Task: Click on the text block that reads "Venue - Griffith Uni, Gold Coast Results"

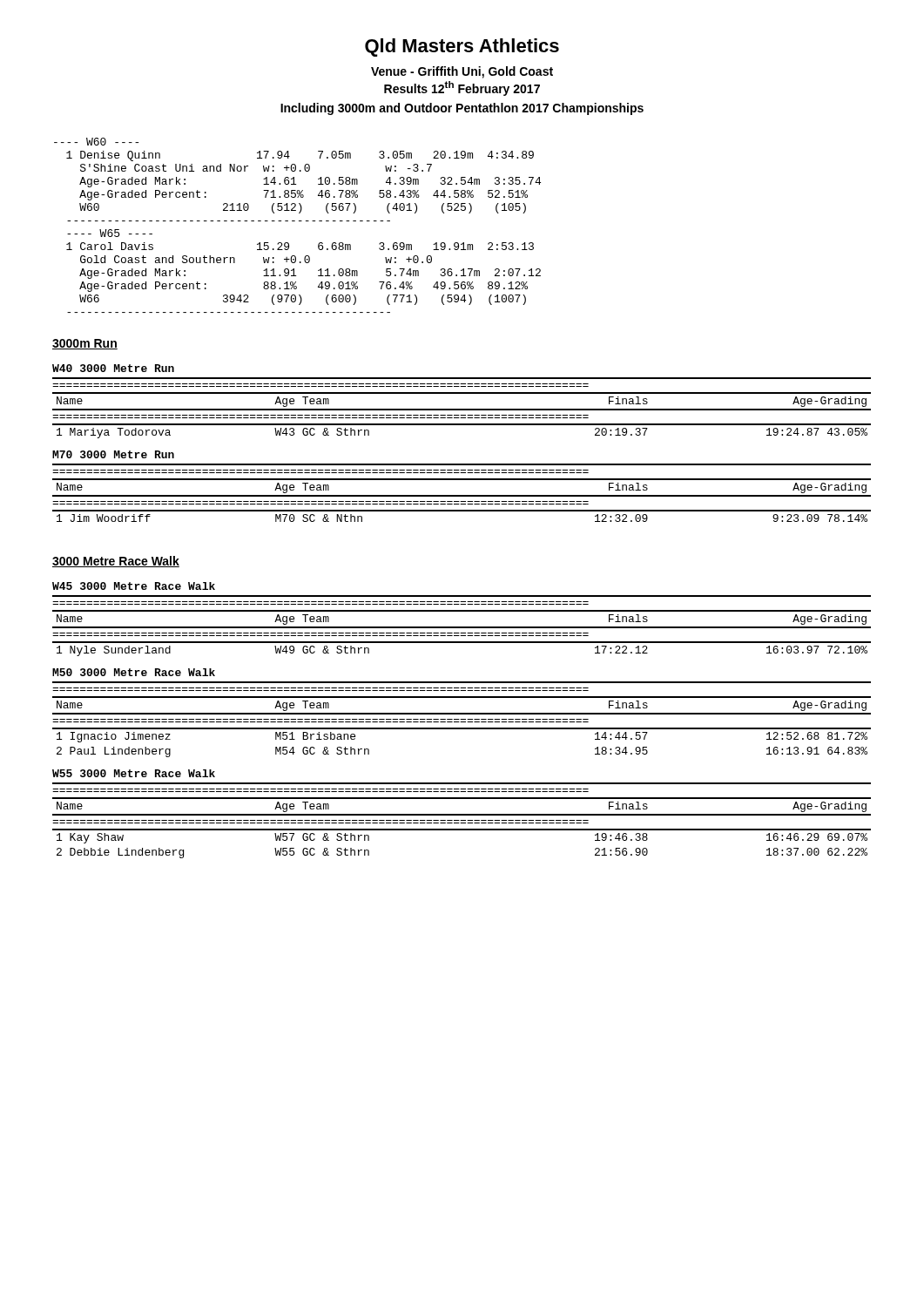Action: pyautogui.click(x=462, y=80)
